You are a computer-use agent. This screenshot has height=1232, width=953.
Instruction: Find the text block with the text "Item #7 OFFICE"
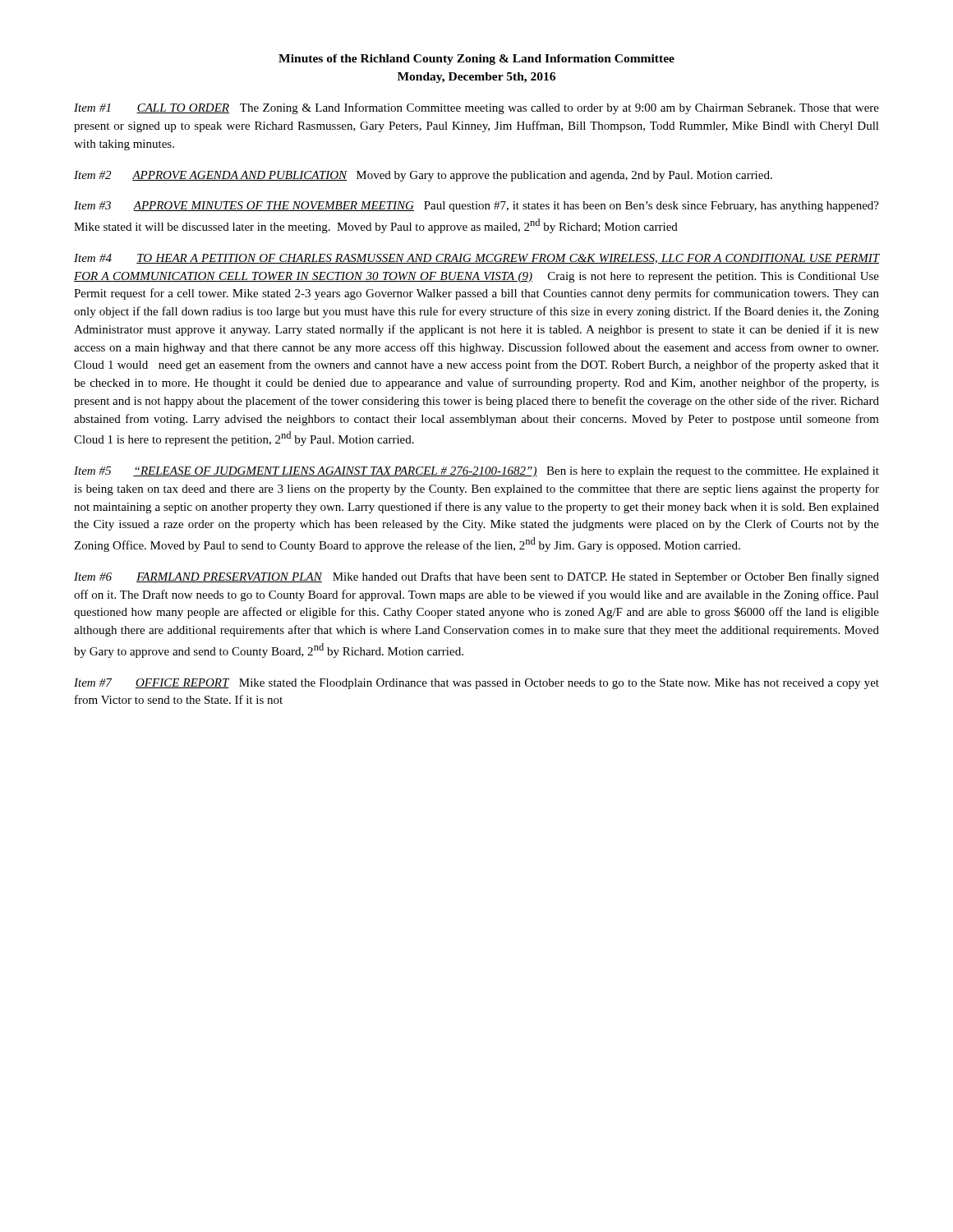click(476, 691)
